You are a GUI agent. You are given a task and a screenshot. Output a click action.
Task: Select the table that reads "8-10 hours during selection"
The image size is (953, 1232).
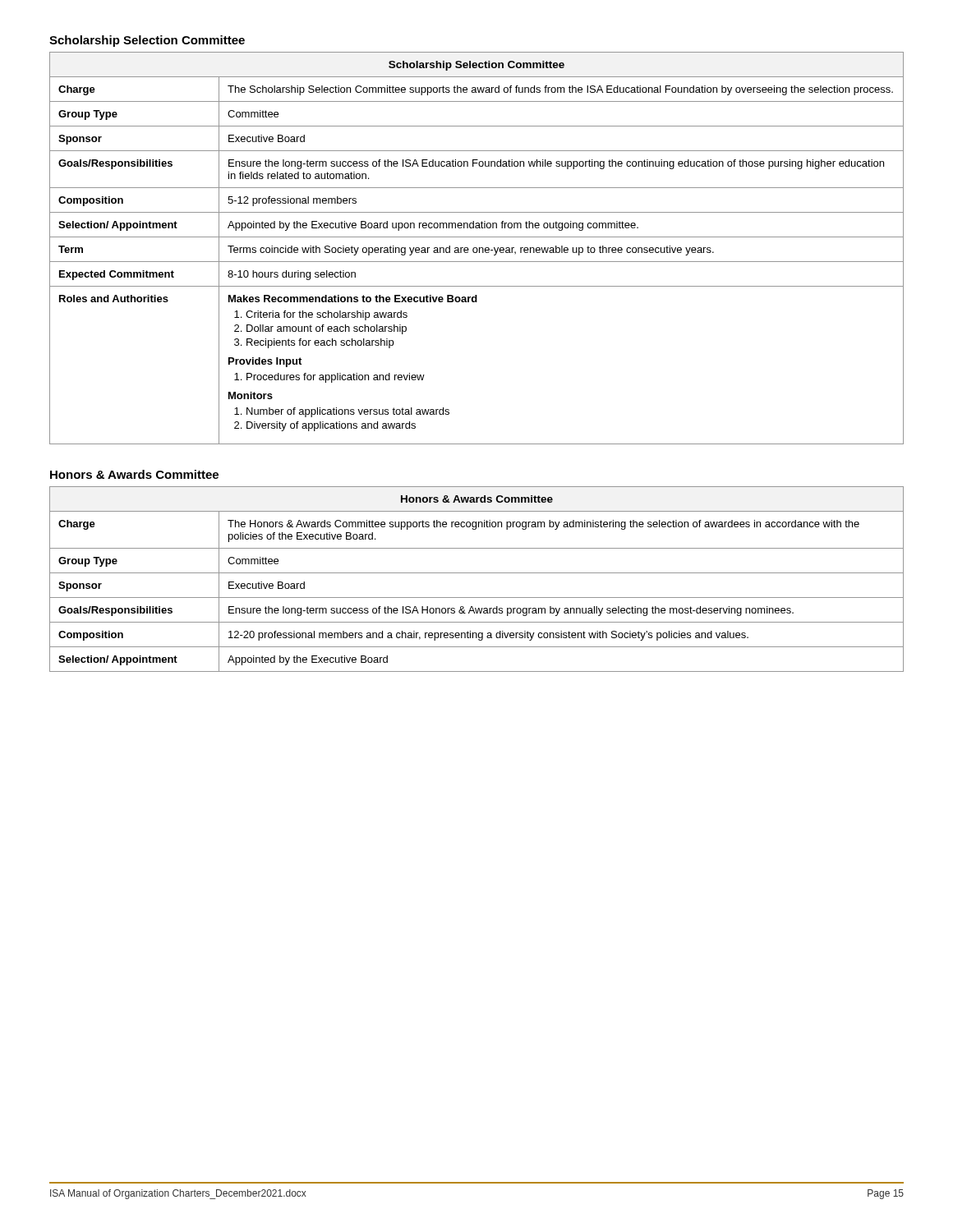(x=476, y=248)
